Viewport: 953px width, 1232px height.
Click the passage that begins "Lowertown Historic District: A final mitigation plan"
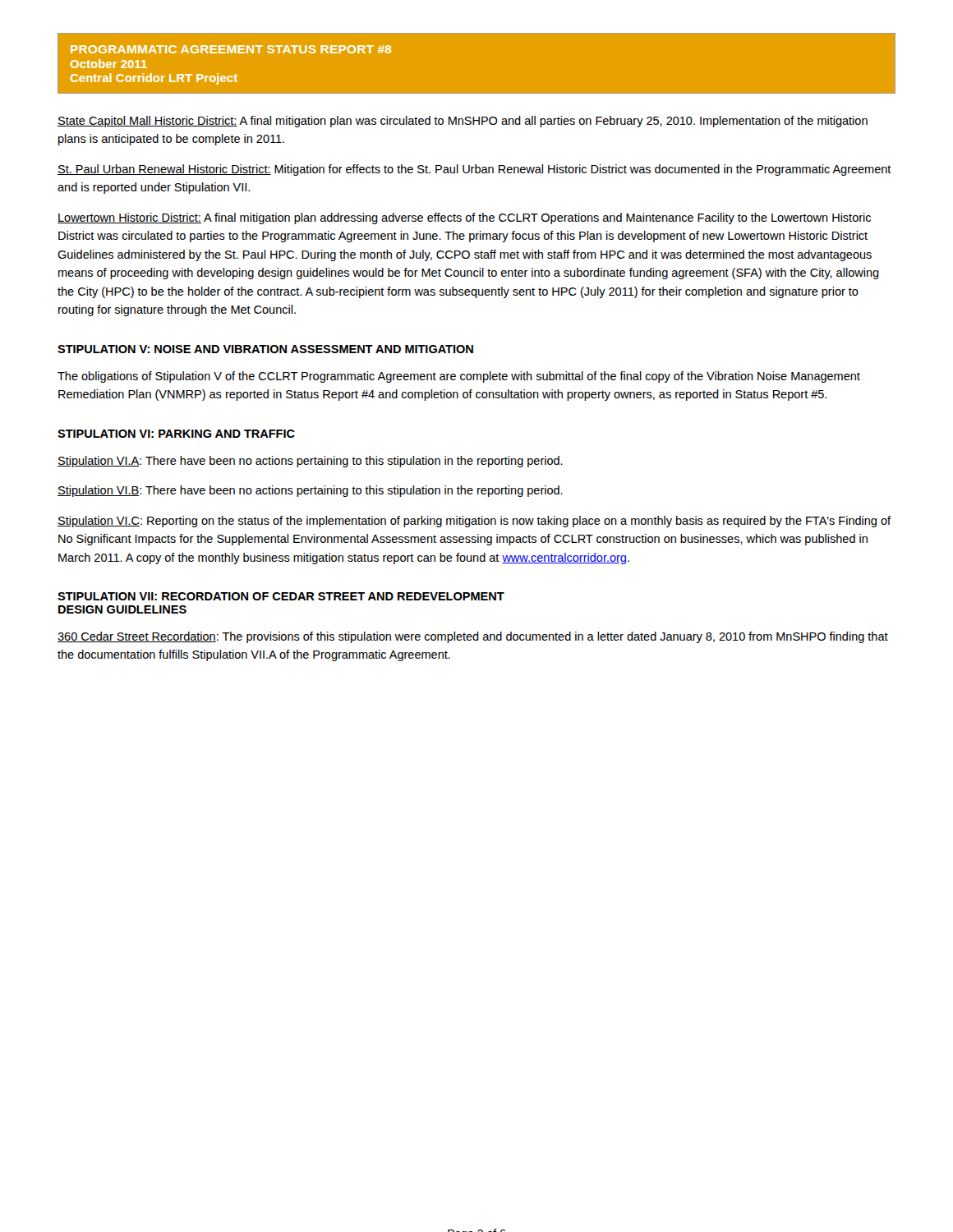coord(468,264)
